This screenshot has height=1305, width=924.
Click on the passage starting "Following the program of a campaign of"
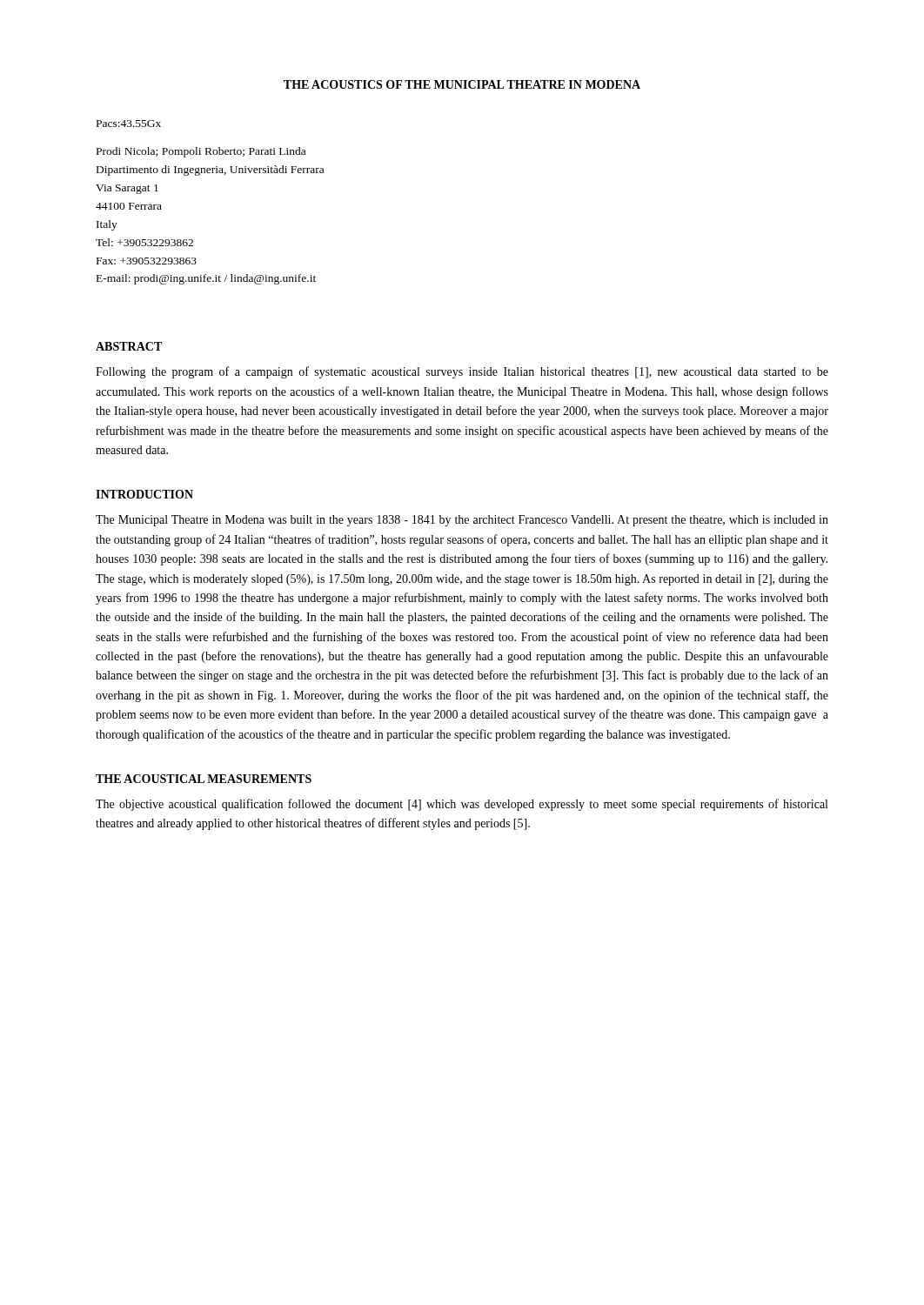click(462, 411)
